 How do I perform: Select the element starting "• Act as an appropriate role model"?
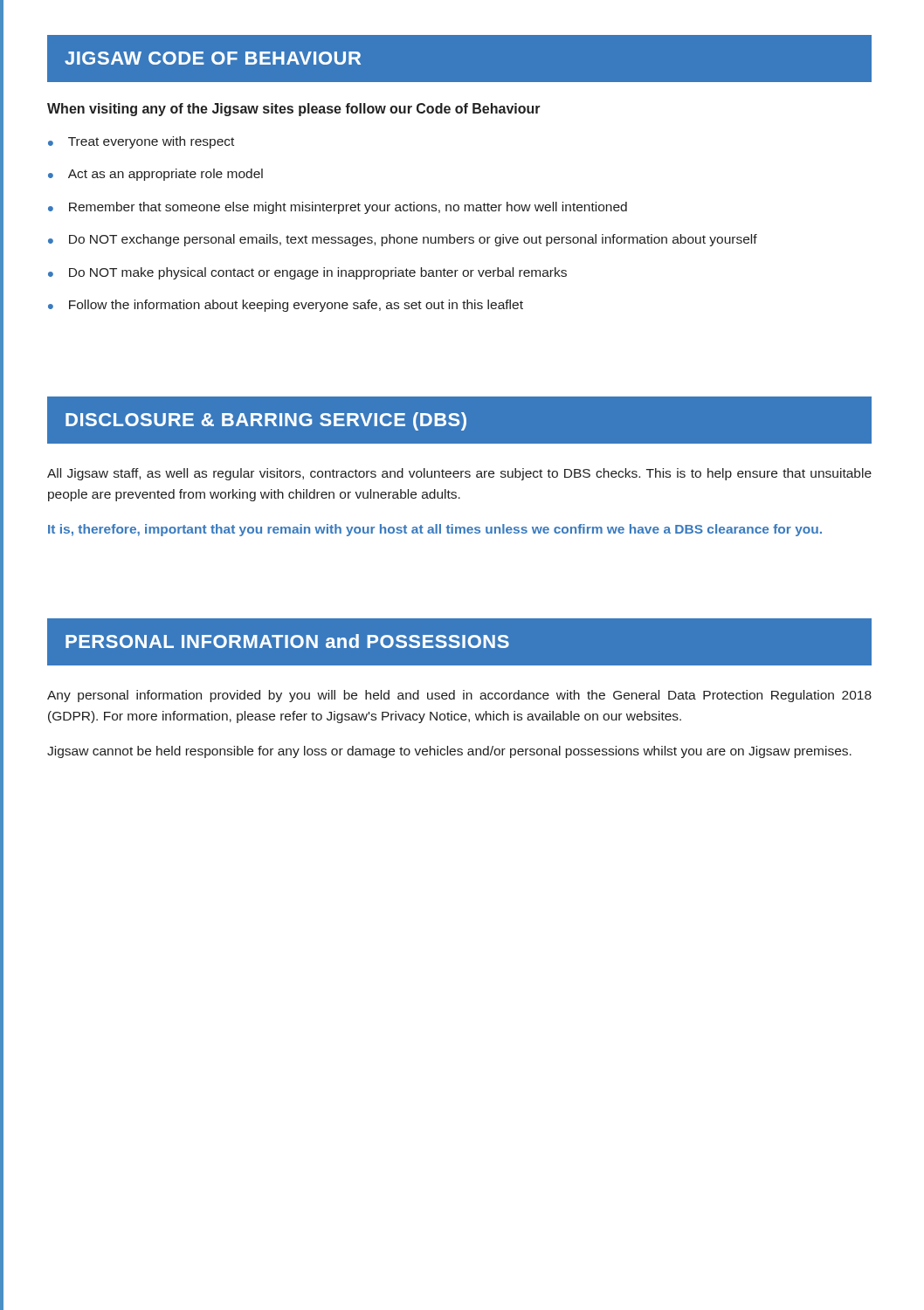[x=155, y=175]
